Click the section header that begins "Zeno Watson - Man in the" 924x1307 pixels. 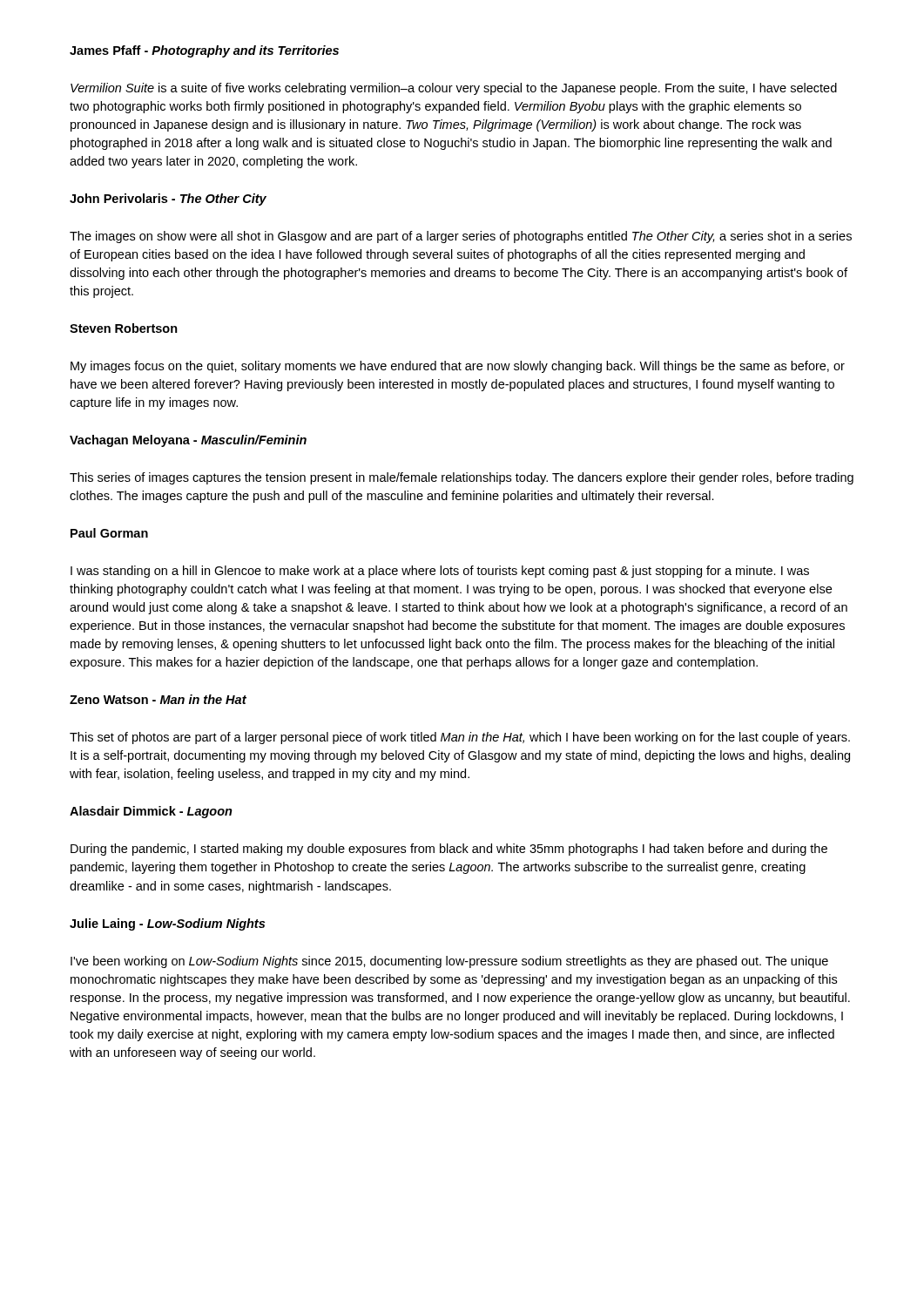click(x=158, y=699)
